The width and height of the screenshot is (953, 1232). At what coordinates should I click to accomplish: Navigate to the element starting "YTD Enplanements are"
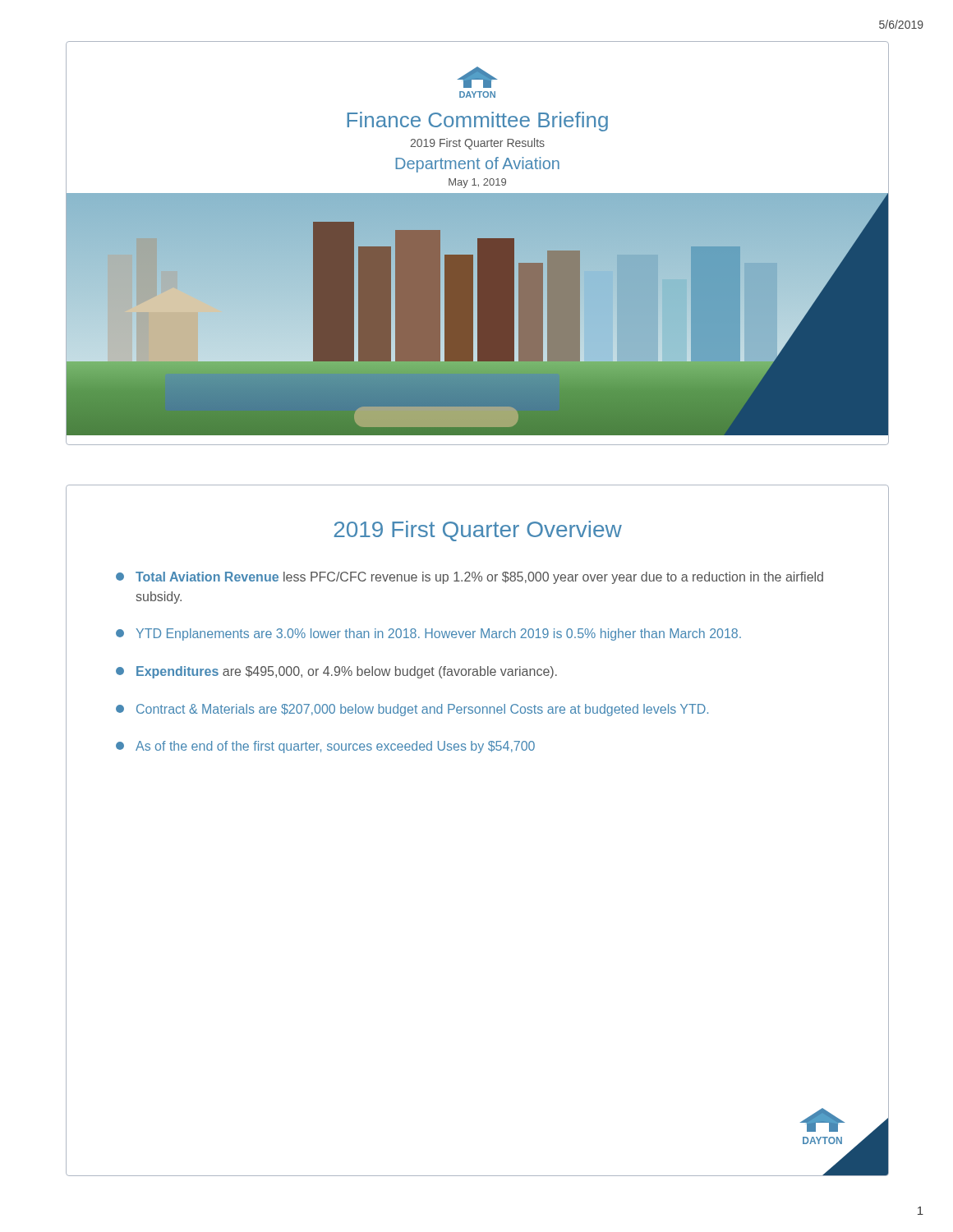pyautogui.click(x=429, y=634)
